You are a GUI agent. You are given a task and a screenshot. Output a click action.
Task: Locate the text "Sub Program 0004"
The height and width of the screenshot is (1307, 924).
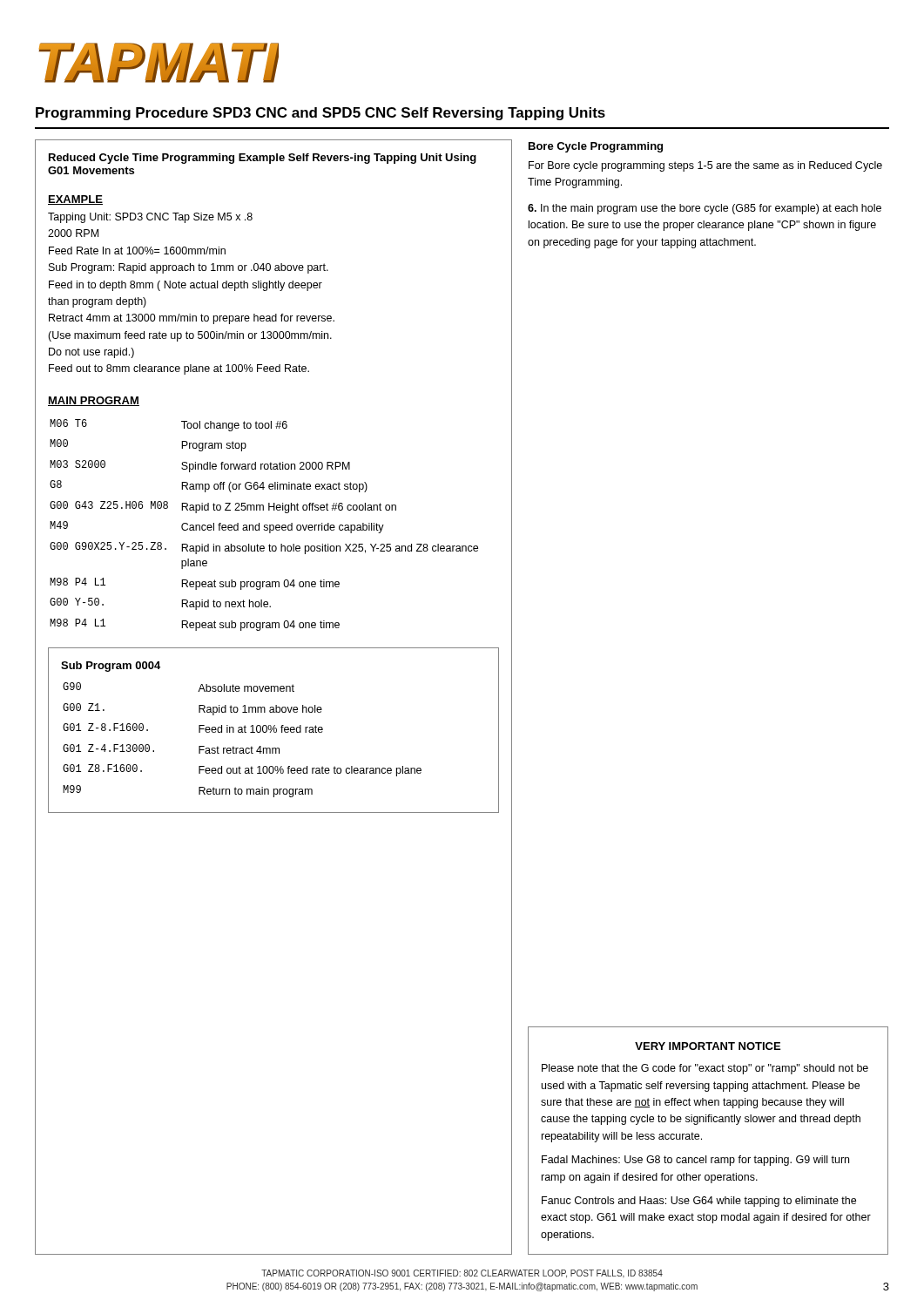pyautogui.click(x=111, y=666)
